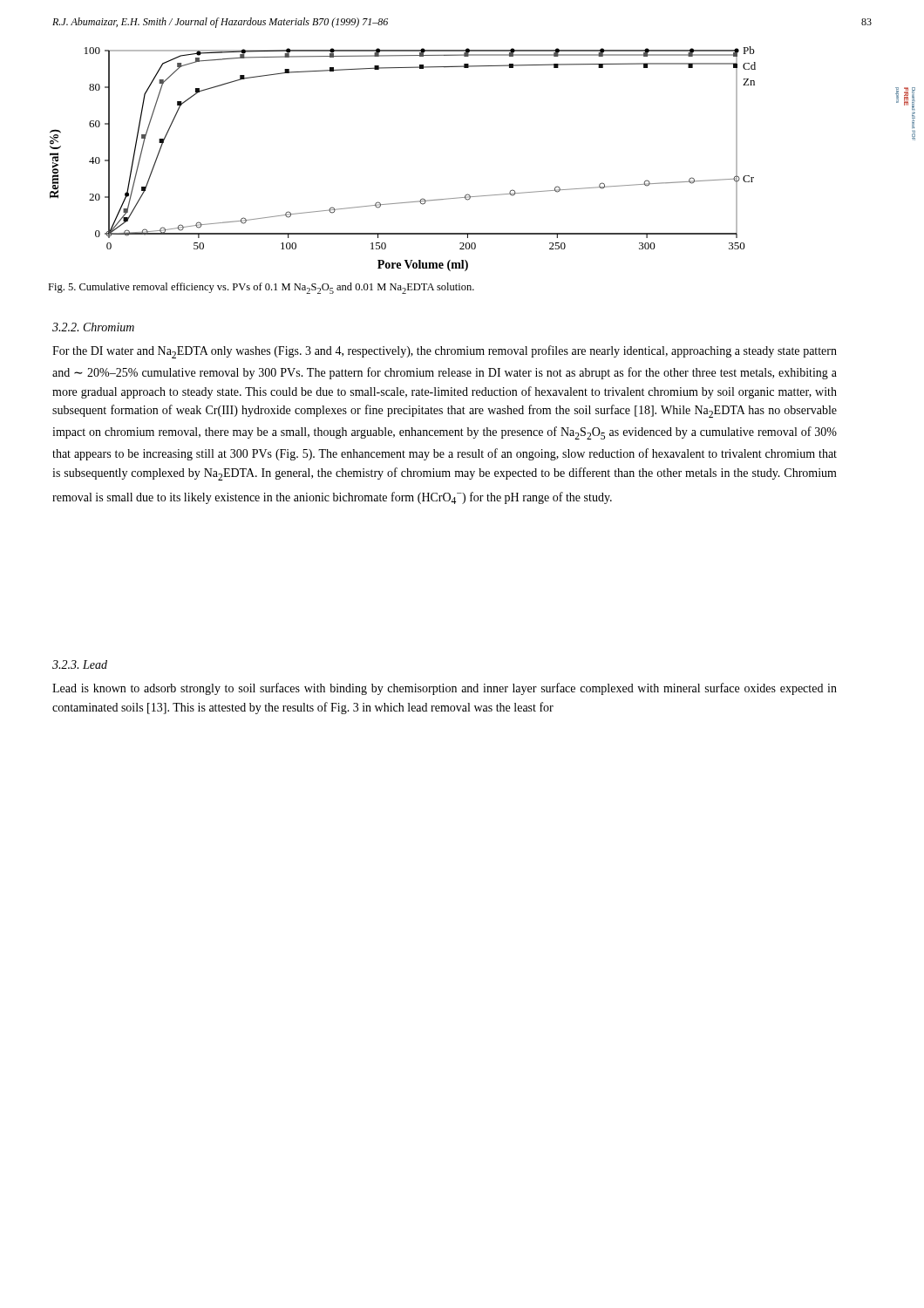
Task: Select the text starting "3.2.3. Lead"
Action: point(80,665)
